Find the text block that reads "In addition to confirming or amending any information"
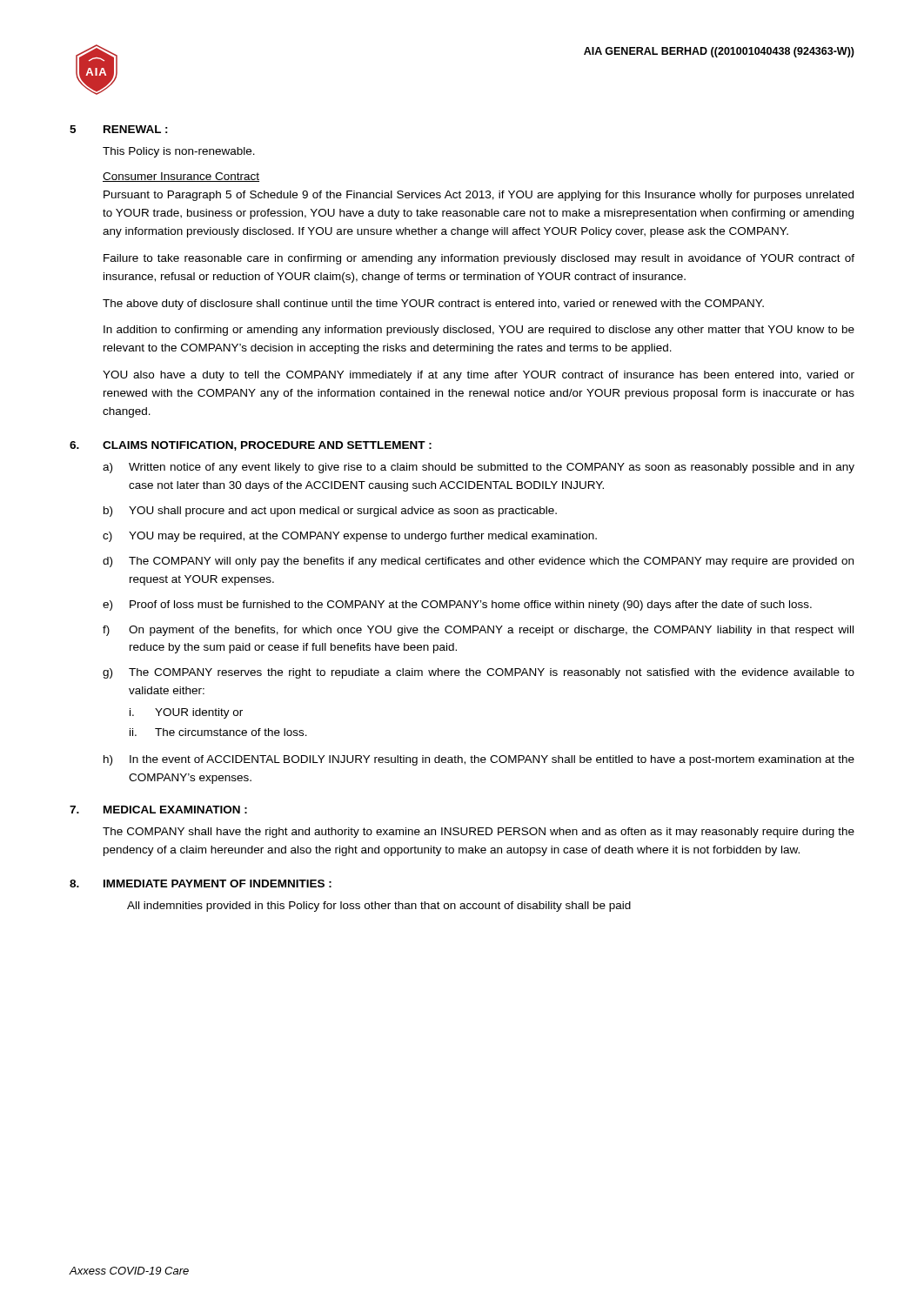 479,339
